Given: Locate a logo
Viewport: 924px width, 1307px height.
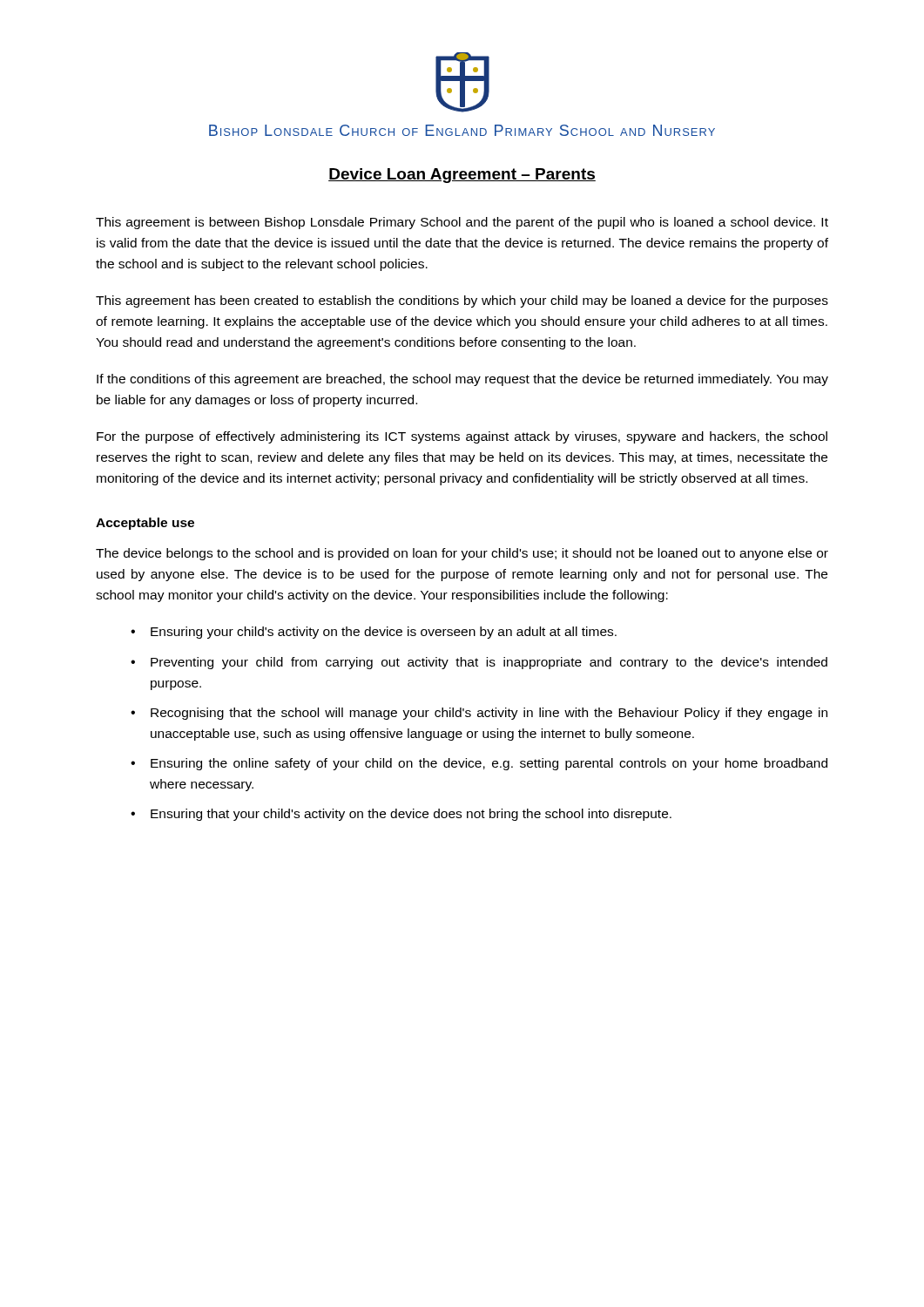Looking at the screenshot, I should pos(462,83).
